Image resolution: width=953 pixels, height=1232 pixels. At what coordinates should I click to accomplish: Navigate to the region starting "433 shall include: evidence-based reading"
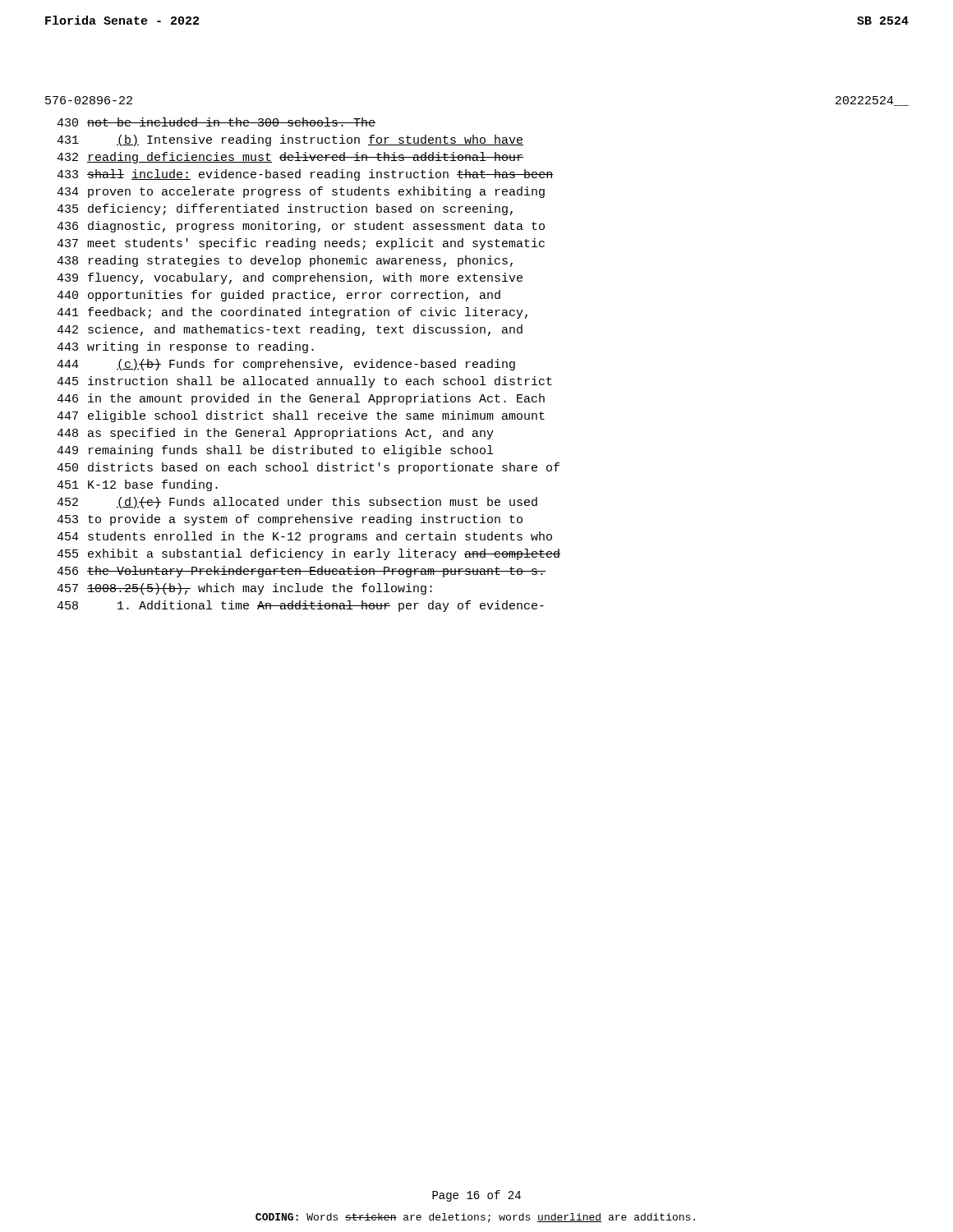[476, 175]
